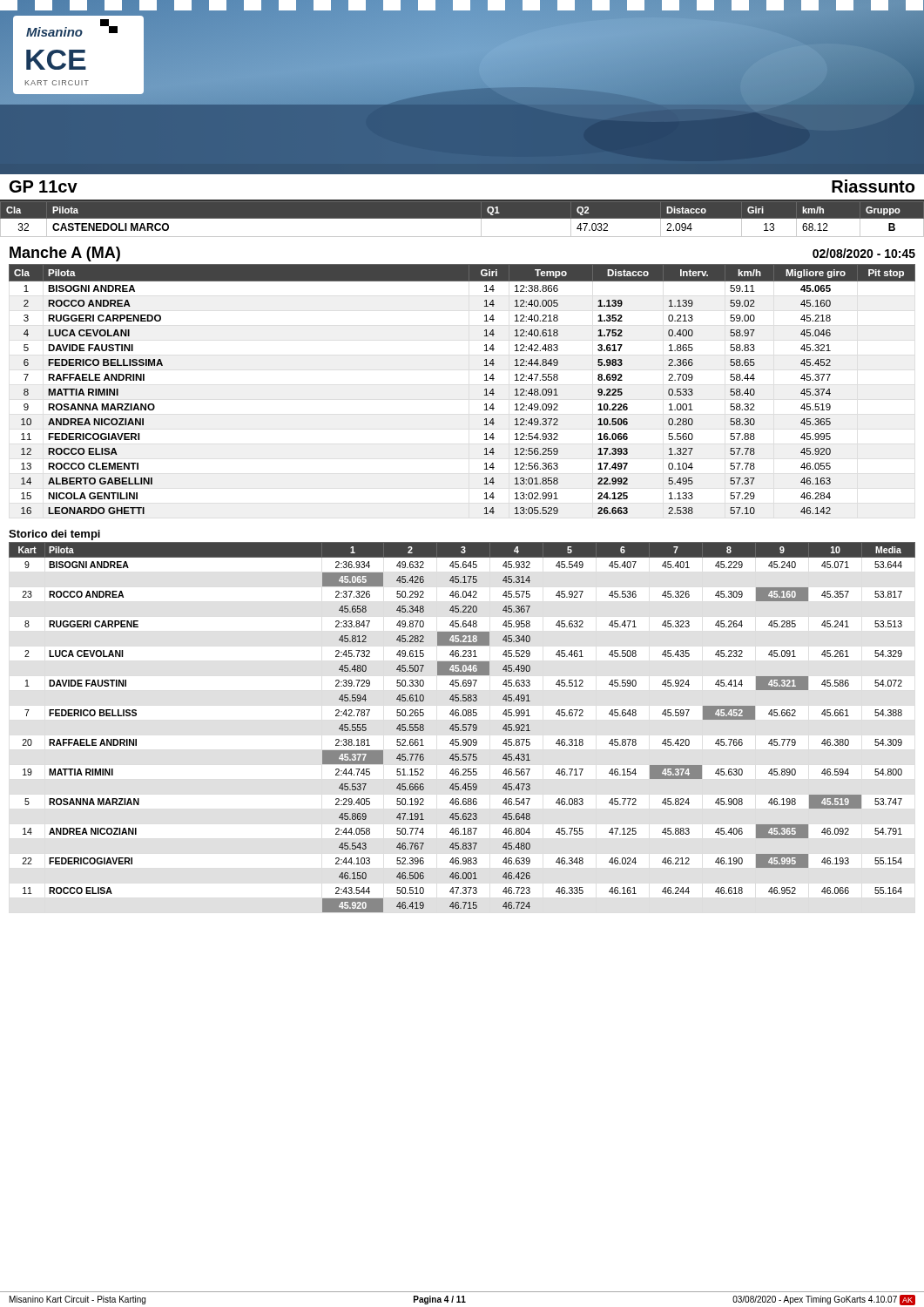This screenshot has width=924, height=1307.
Task: Locate the text "Storico dei tempi"
Action: coord(55,534)
